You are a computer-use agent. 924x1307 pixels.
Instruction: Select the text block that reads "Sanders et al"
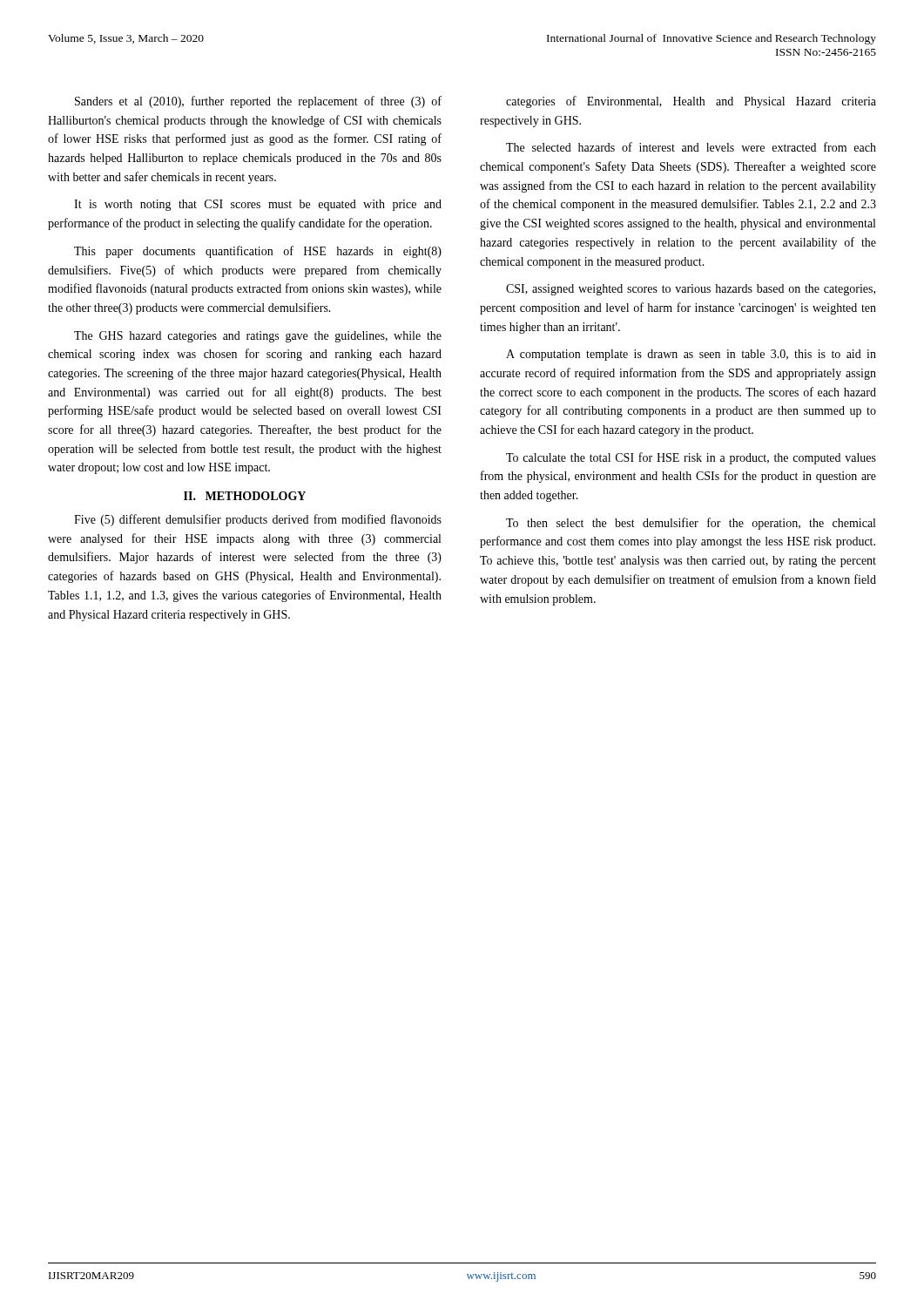click(245, 285)
